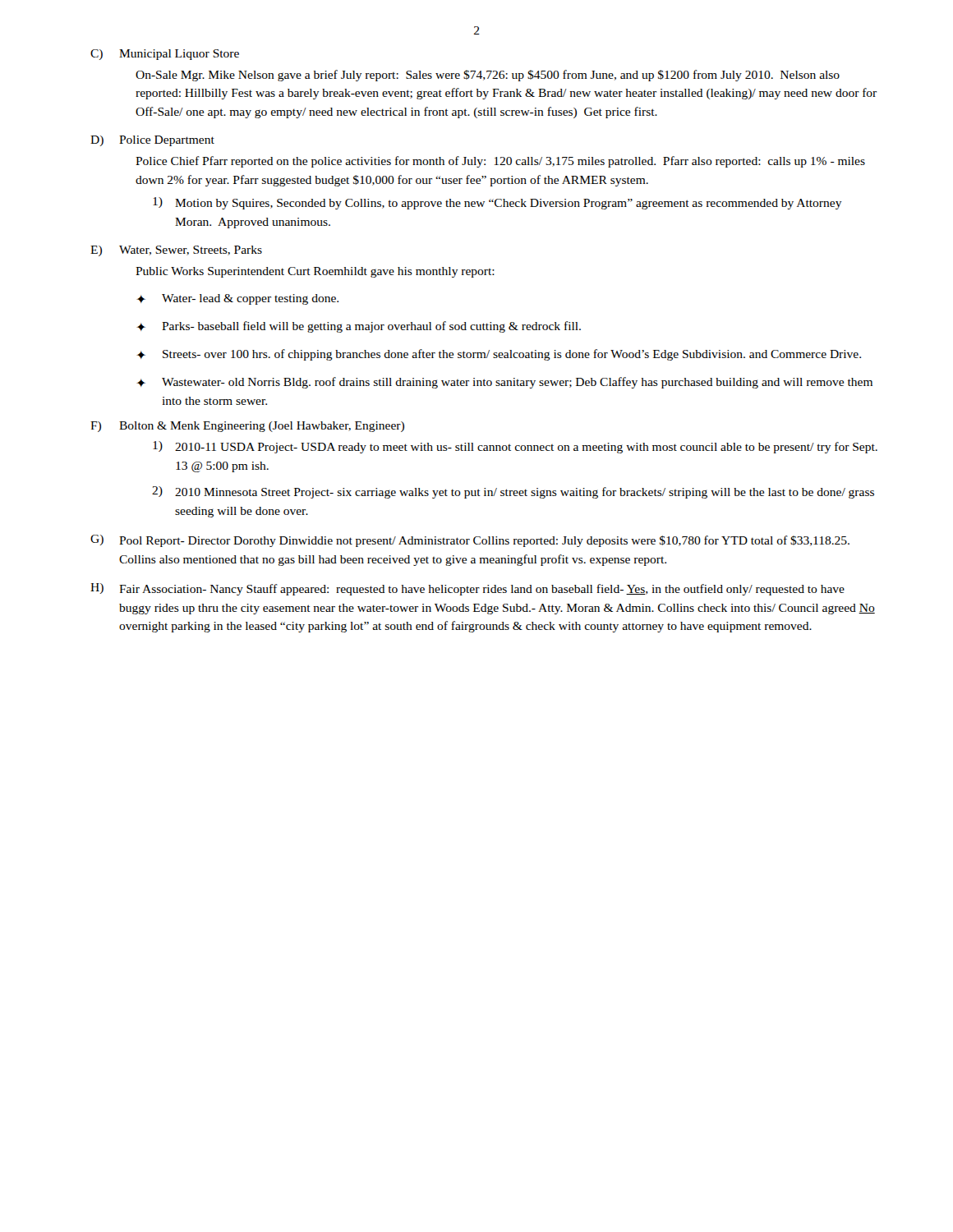Locate the element starting "E) Water, Sewer, Streets, Parks"
This screenshot has width=953, height=1232.
pos(176,250)
